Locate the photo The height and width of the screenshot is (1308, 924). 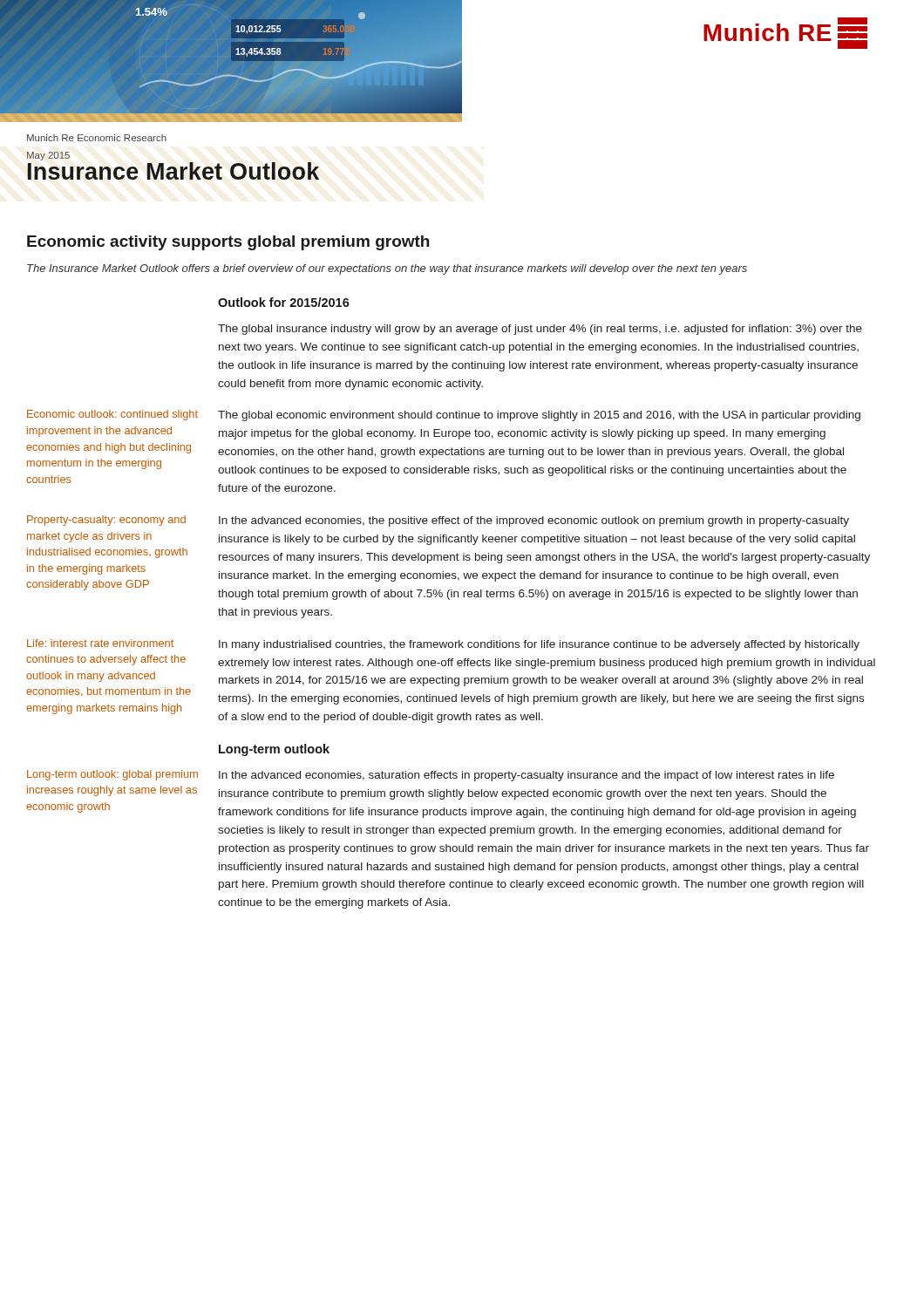point(231,57)
